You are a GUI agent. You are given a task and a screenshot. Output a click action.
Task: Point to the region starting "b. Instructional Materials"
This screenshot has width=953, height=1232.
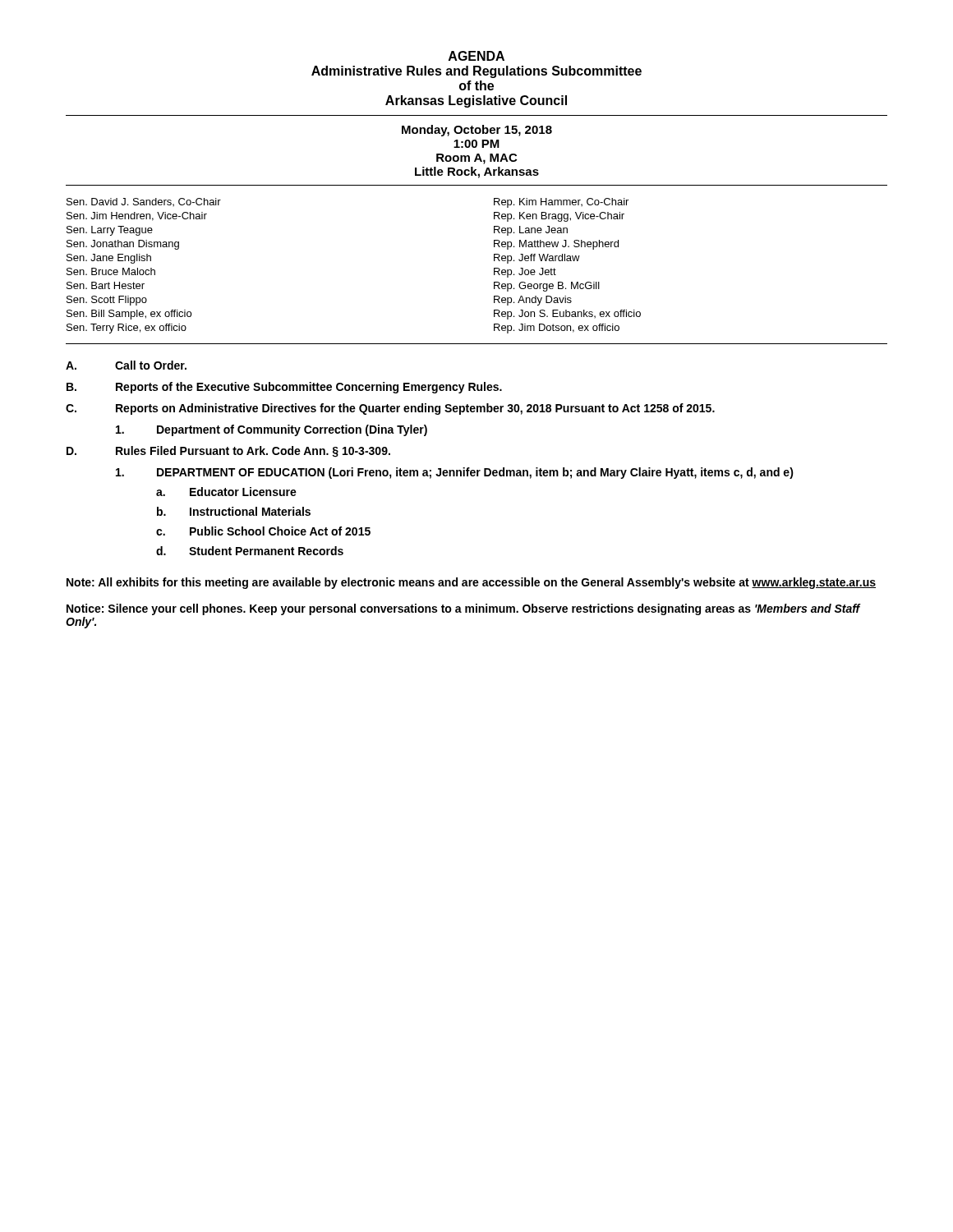(234, 511)
